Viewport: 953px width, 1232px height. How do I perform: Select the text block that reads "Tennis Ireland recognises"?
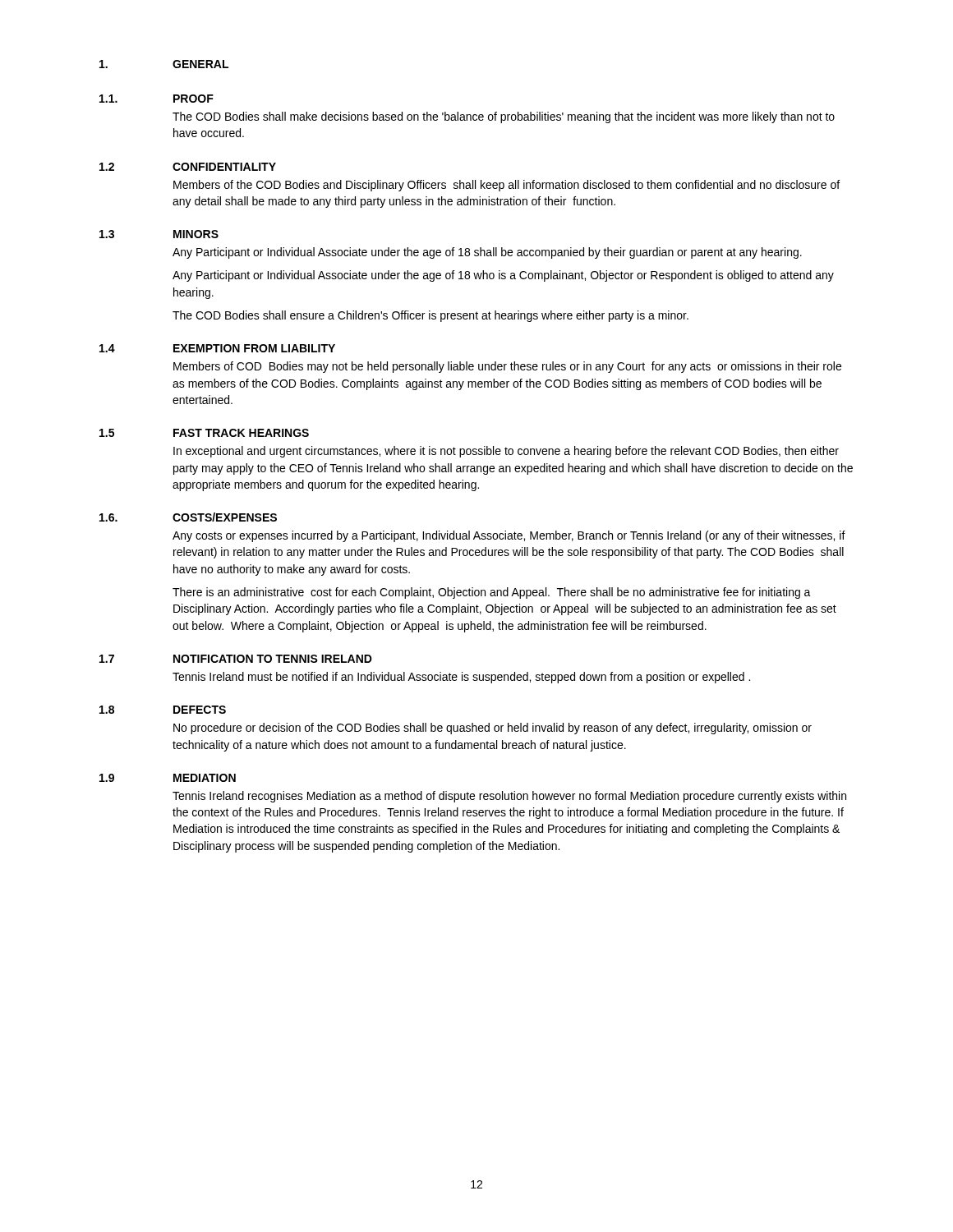510,821
